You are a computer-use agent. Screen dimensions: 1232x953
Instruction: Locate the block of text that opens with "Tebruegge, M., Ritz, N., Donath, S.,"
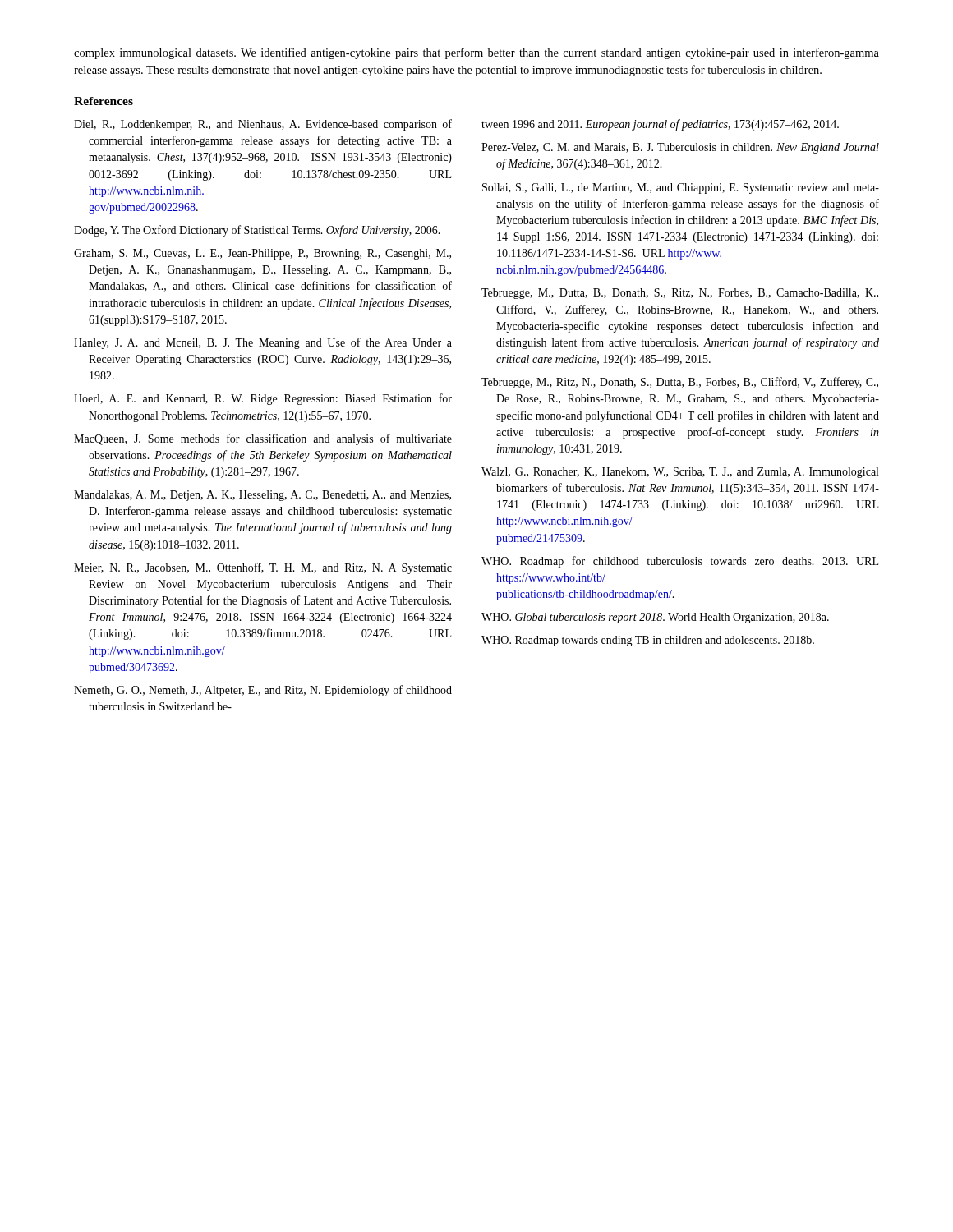tap(680, 416)
